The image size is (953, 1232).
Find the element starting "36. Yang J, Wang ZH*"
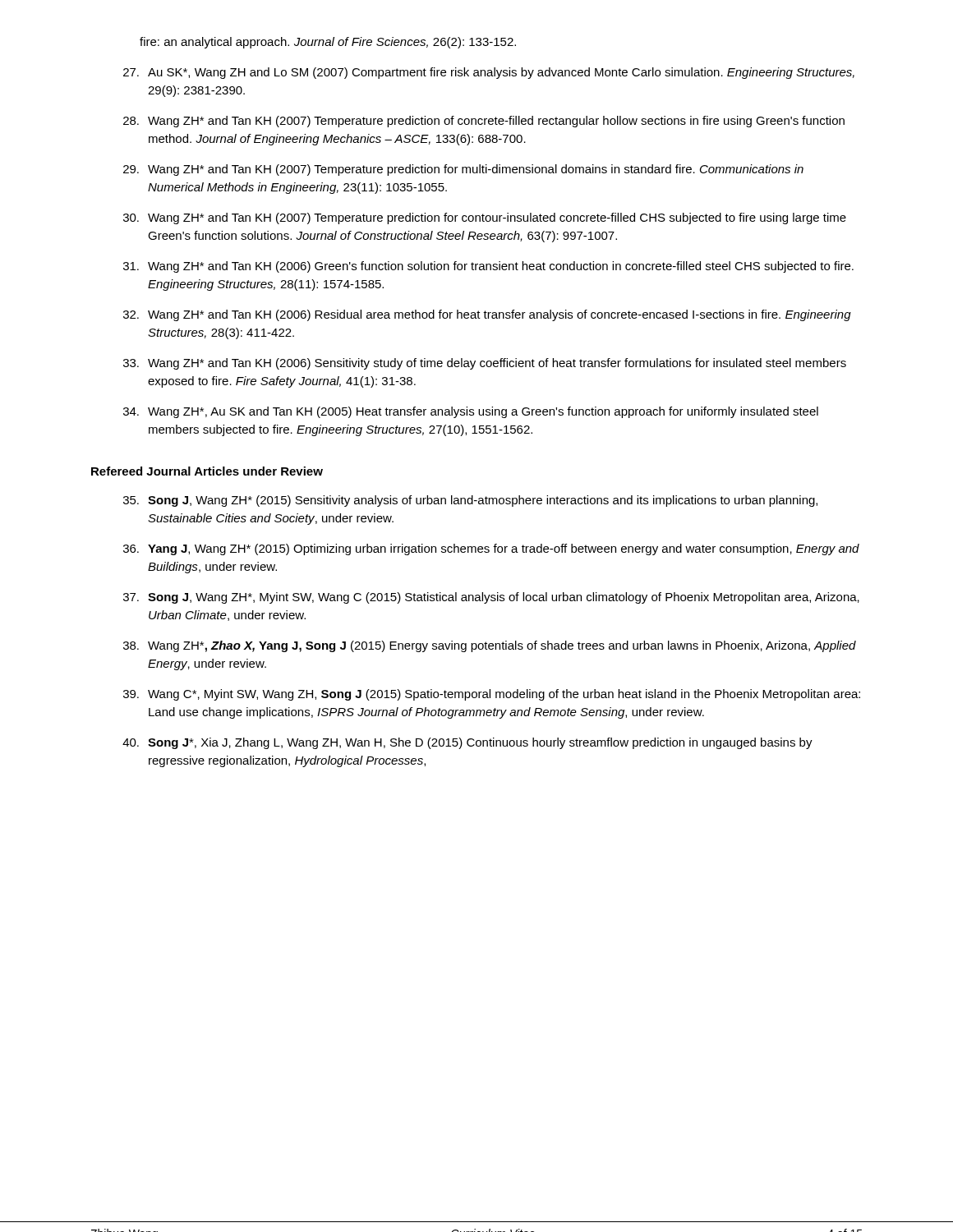(476, 558)
